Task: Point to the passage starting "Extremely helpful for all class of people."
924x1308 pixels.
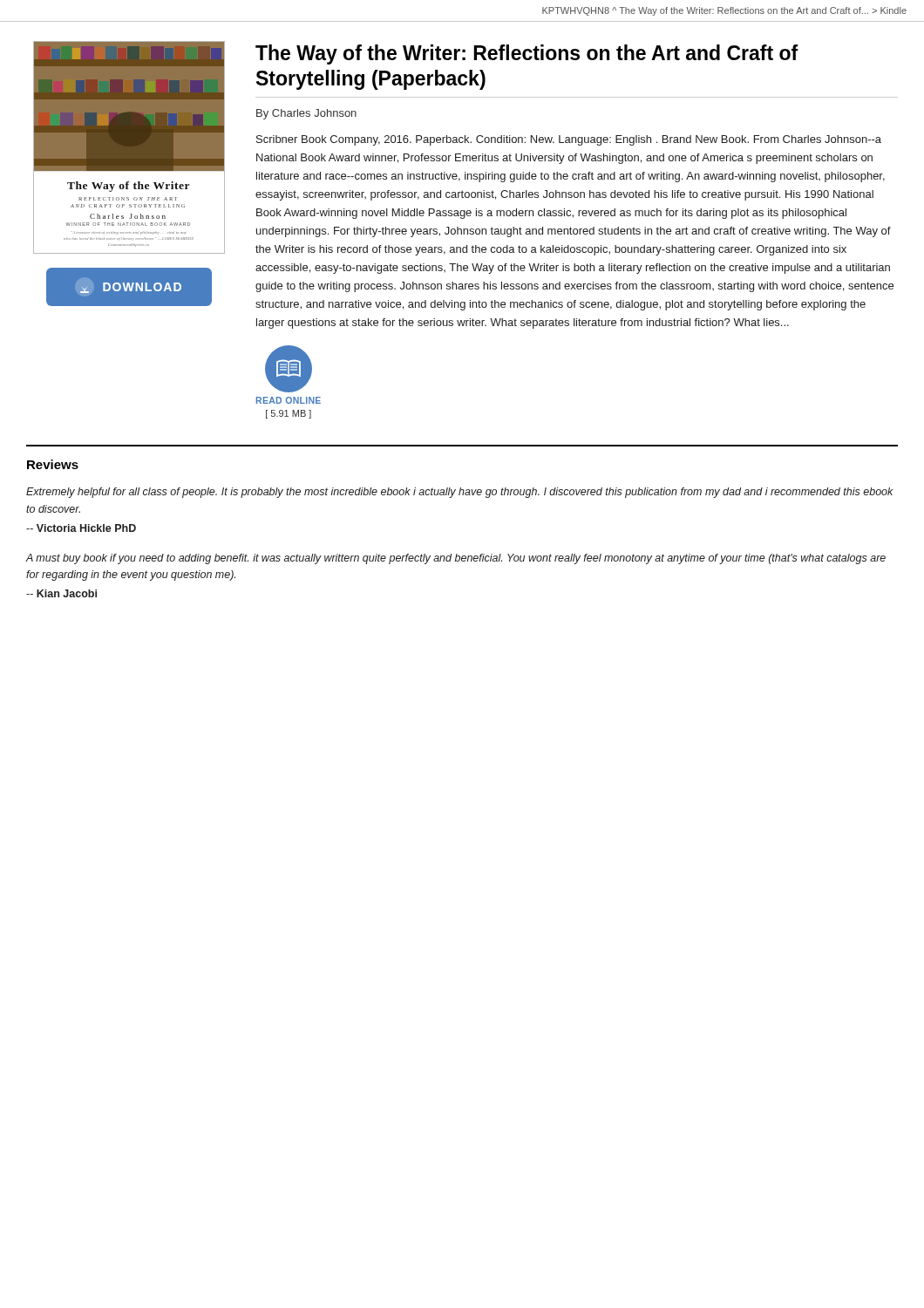Action: click(x=460, y=500)
